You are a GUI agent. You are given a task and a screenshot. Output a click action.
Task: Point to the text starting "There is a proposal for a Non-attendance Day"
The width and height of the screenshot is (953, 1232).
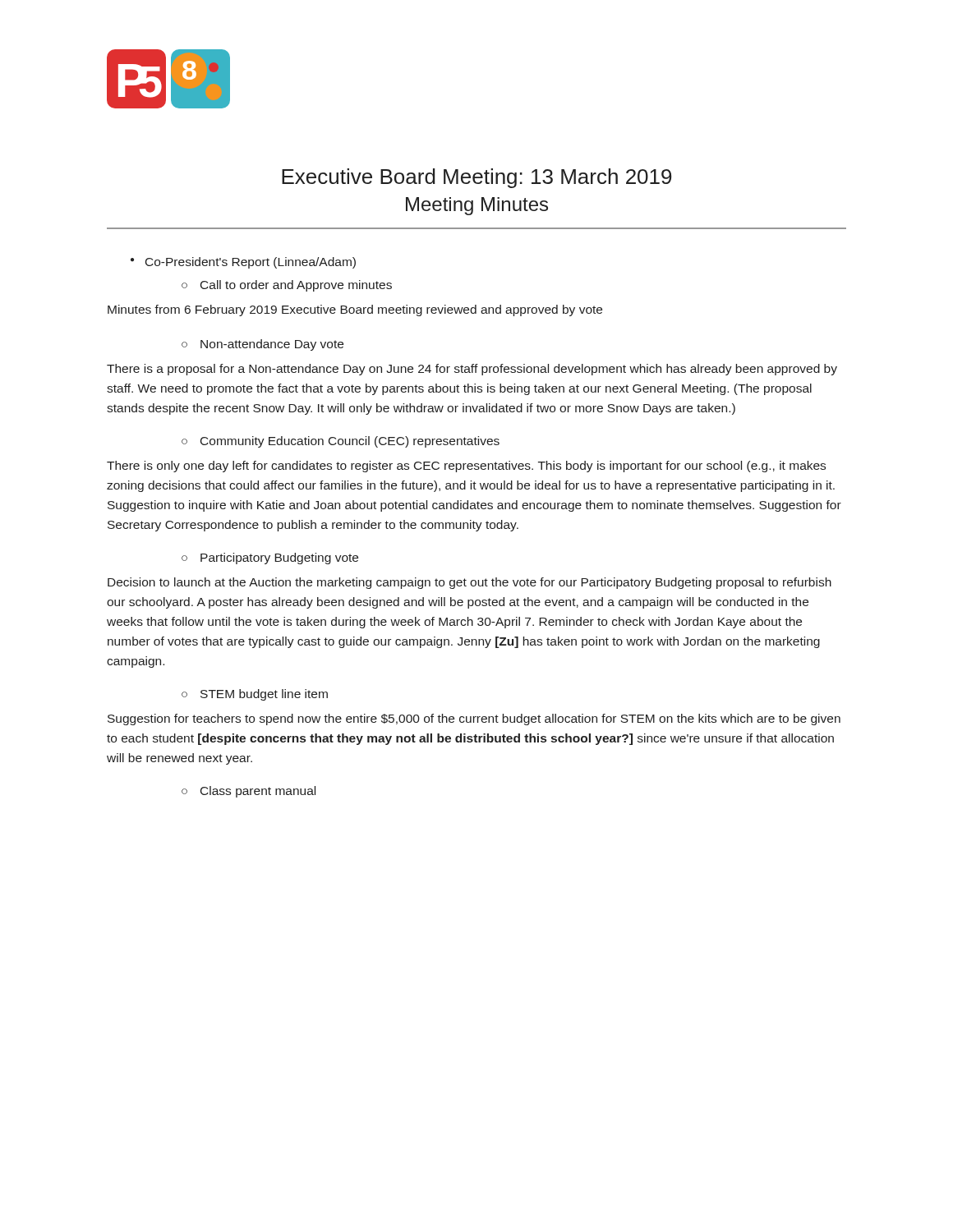click(472, 388)
